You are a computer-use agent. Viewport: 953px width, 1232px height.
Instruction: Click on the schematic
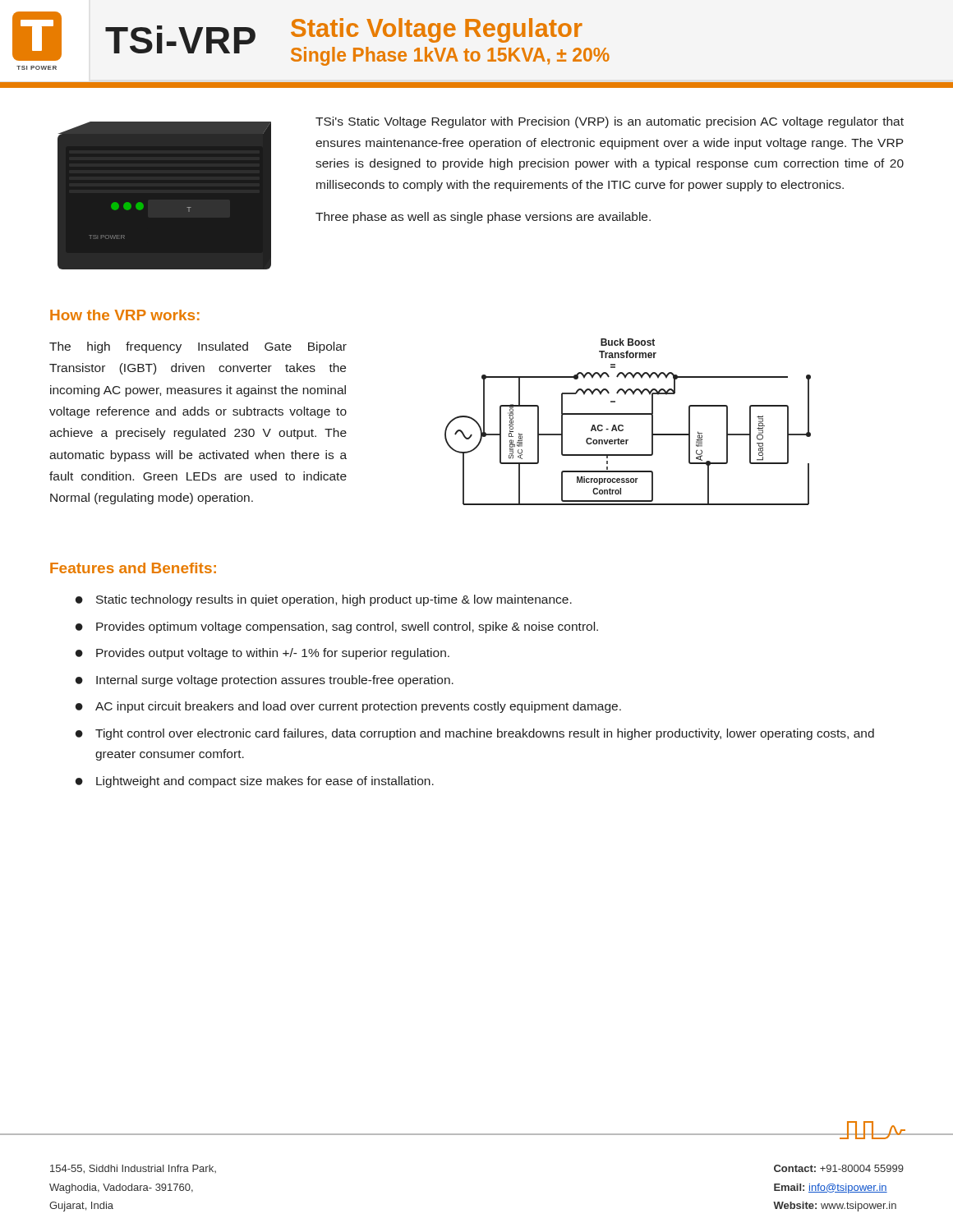pos(632,434)
